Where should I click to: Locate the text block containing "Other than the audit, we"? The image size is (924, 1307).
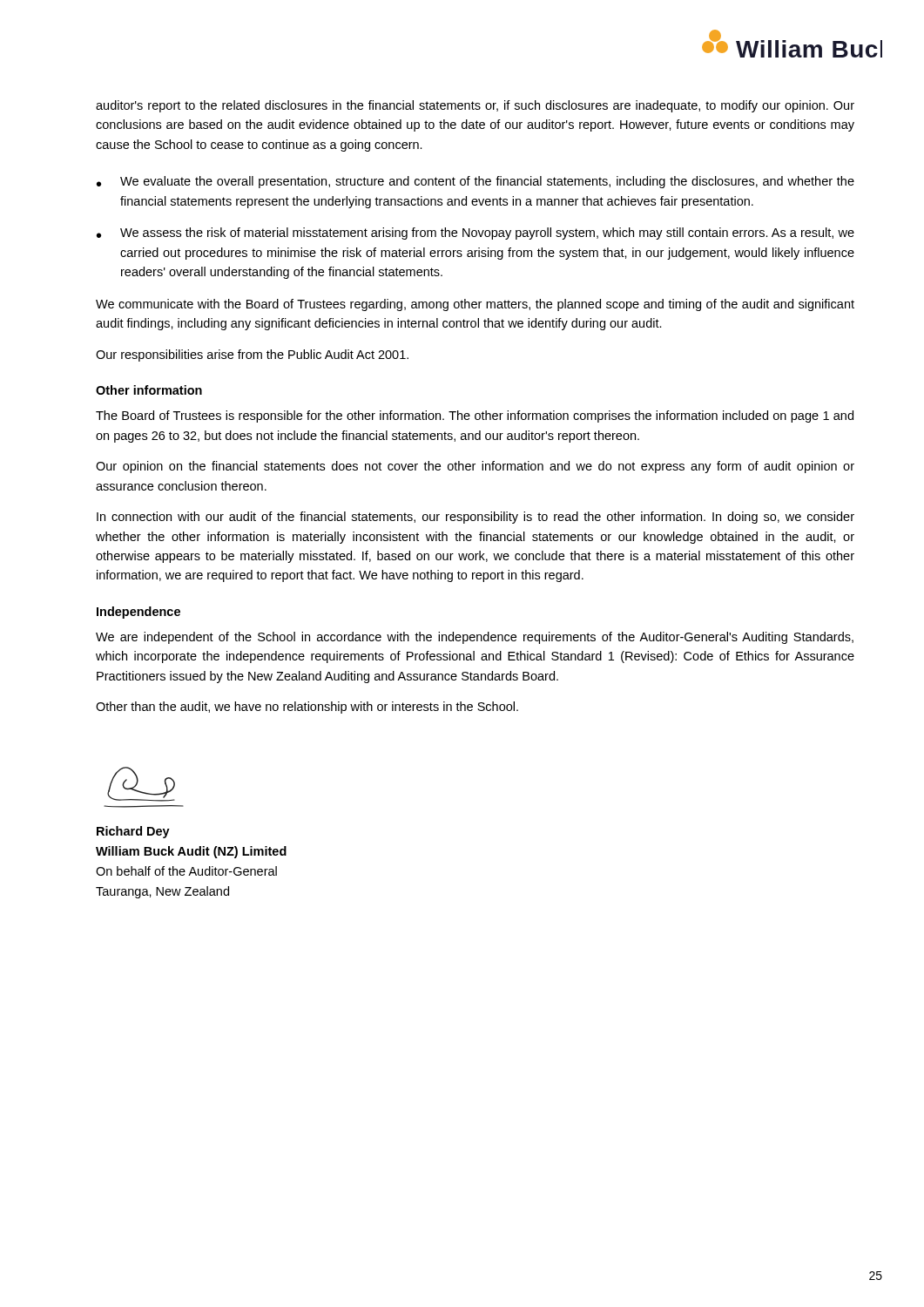tap(307, 707)
